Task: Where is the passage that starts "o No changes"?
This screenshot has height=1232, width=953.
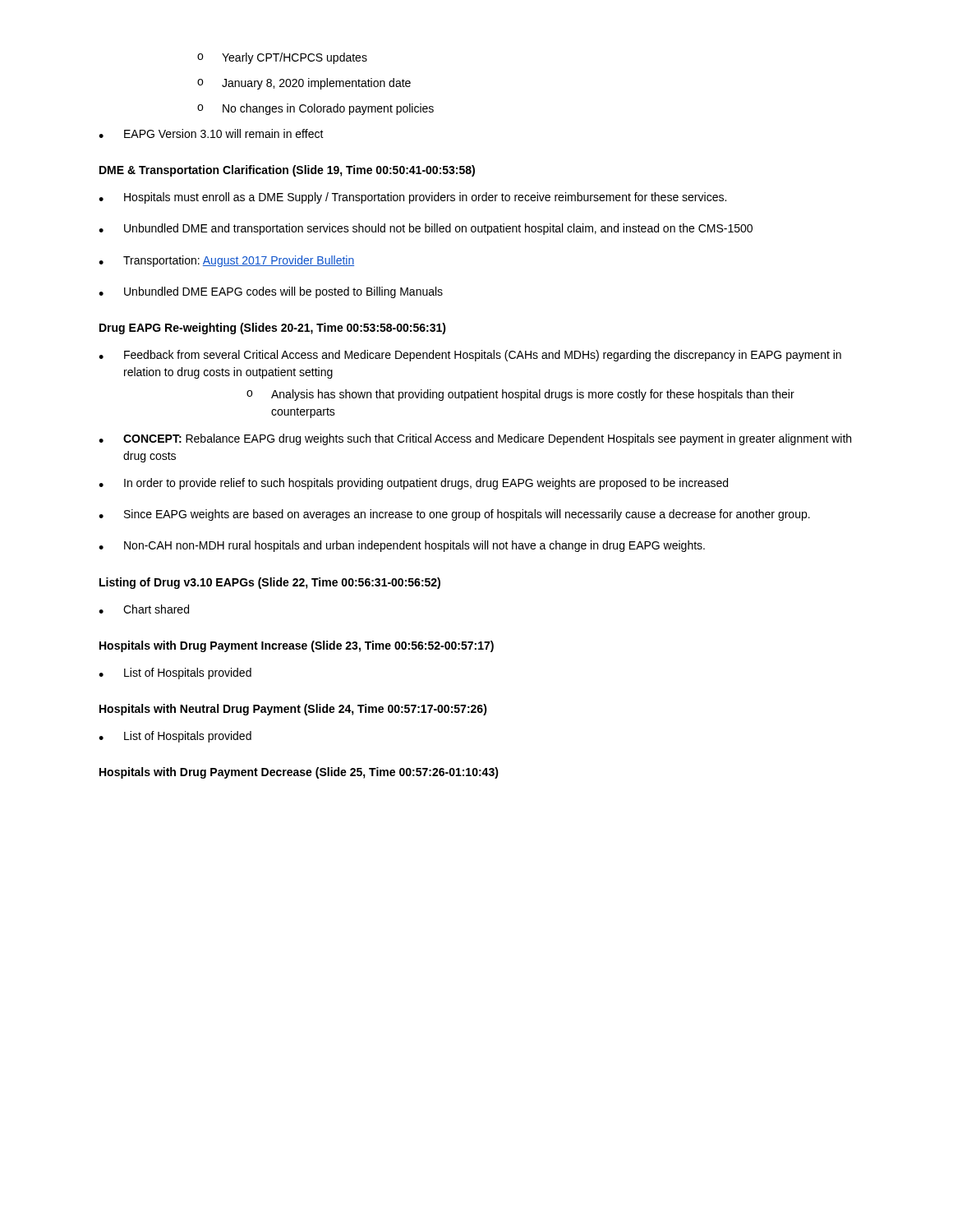Action: 315,109
